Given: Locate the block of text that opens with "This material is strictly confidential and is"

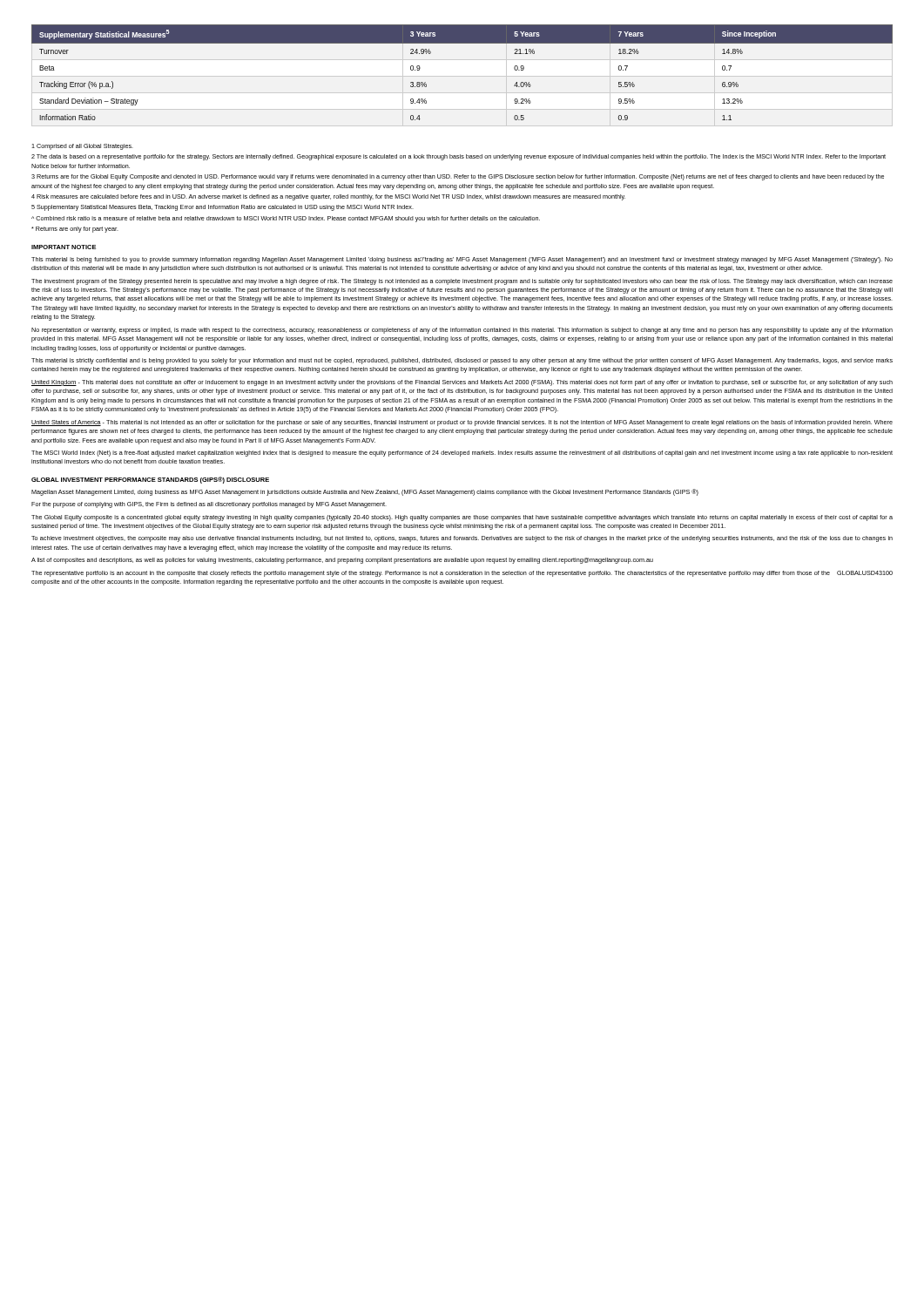Looking at the screenshot, I should pos(462,366).
